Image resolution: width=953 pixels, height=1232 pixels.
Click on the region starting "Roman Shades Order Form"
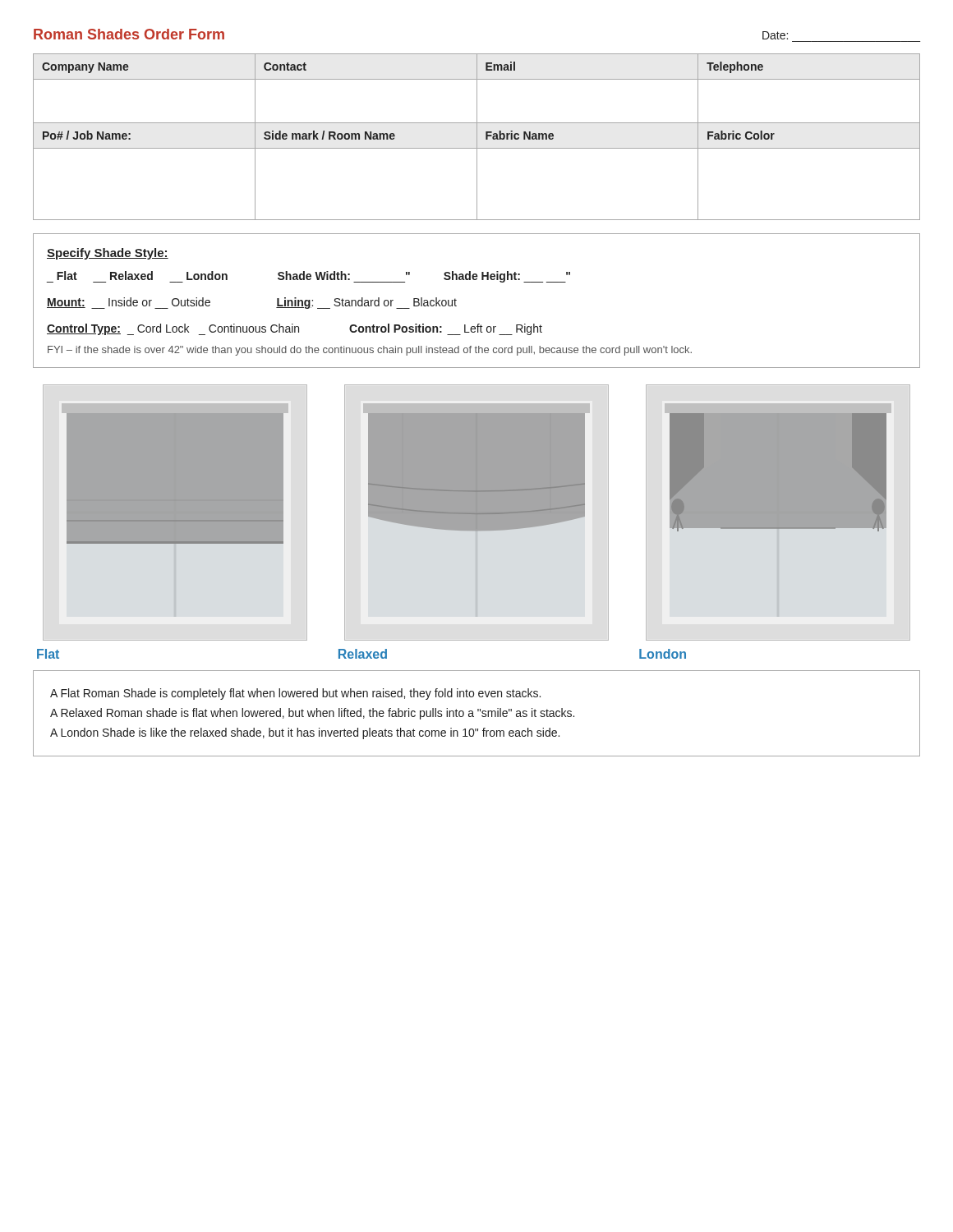[x=129, y=34]
